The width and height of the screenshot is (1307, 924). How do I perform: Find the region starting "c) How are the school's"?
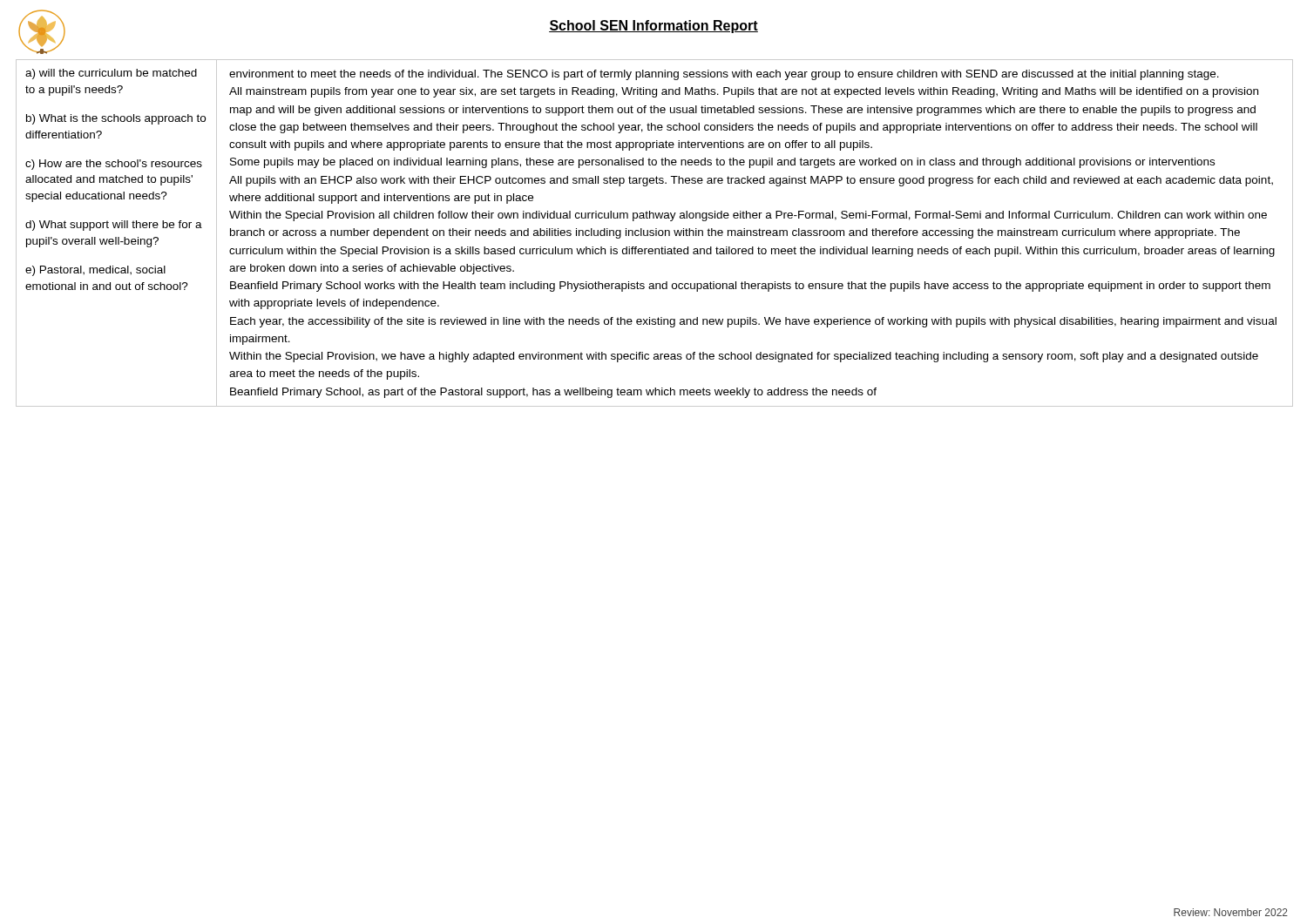[x=114, y=179]
